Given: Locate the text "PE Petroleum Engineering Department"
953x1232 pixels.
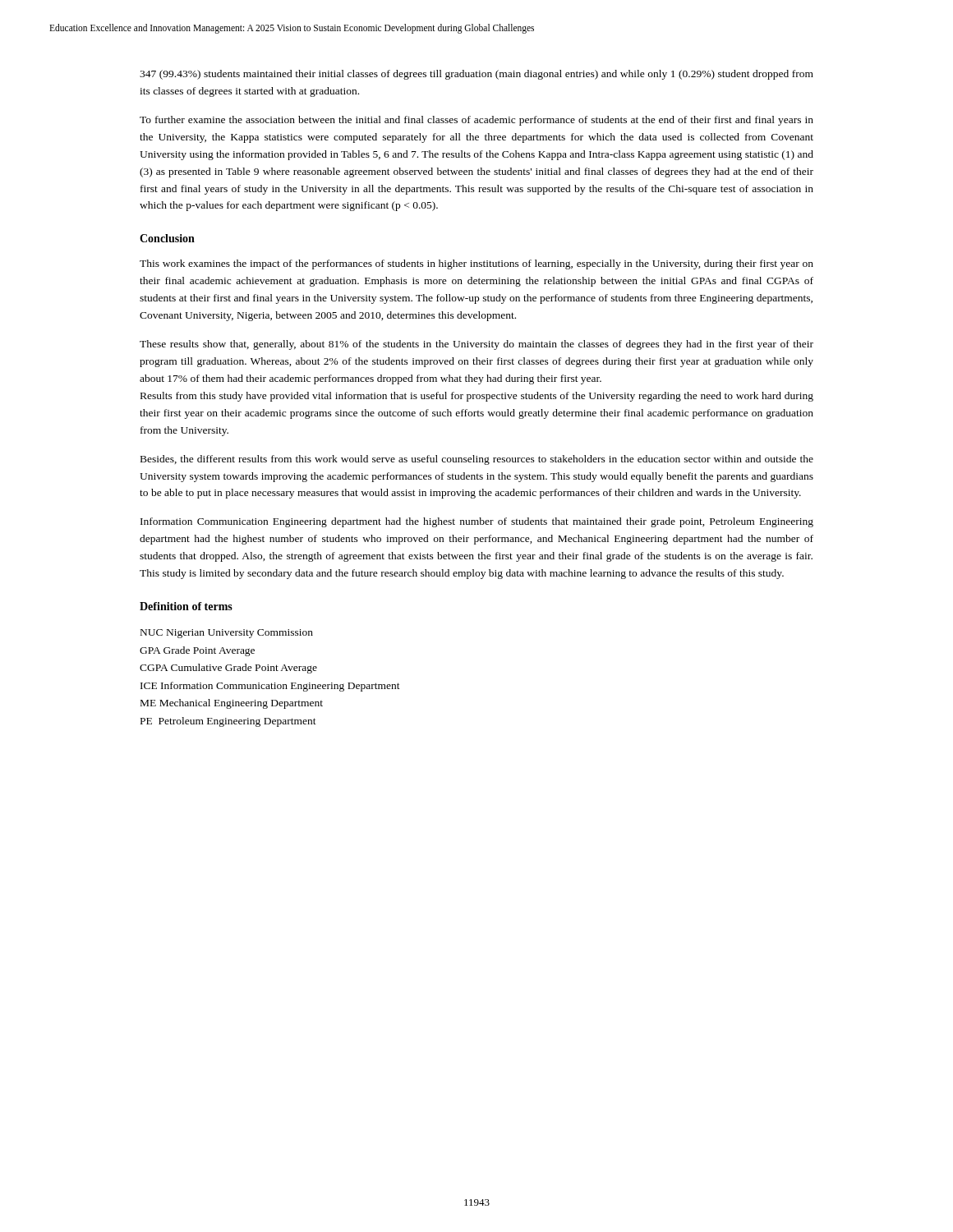Looking at the screenshot, I should [228, 721].
